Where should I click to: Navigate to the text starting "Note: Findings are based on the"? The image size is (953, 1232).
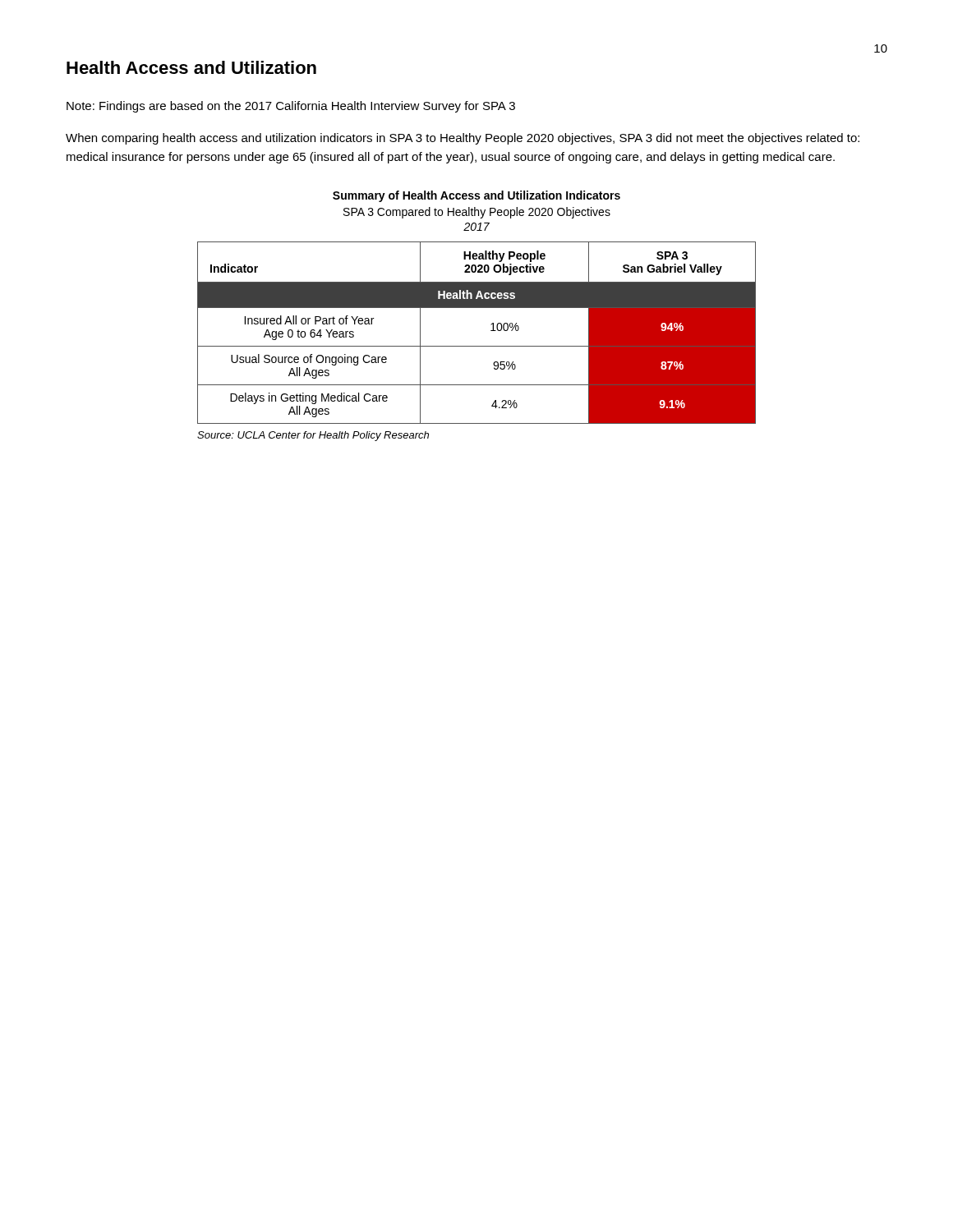pyautogui.click(x=291, y=106)
